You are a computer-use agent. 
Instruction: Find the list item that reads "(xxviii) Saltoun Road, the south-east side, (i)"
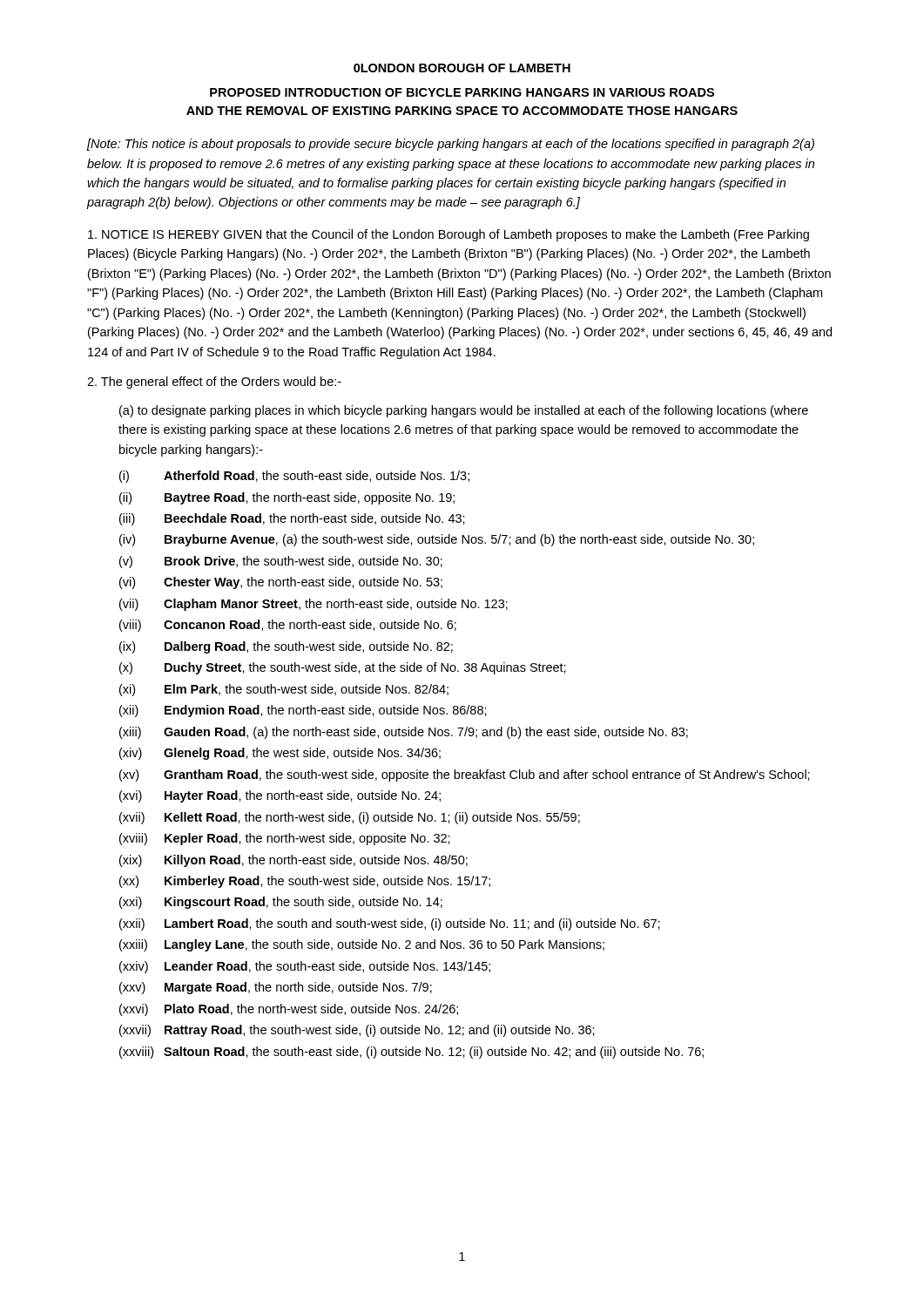[x=478, y=1052]
